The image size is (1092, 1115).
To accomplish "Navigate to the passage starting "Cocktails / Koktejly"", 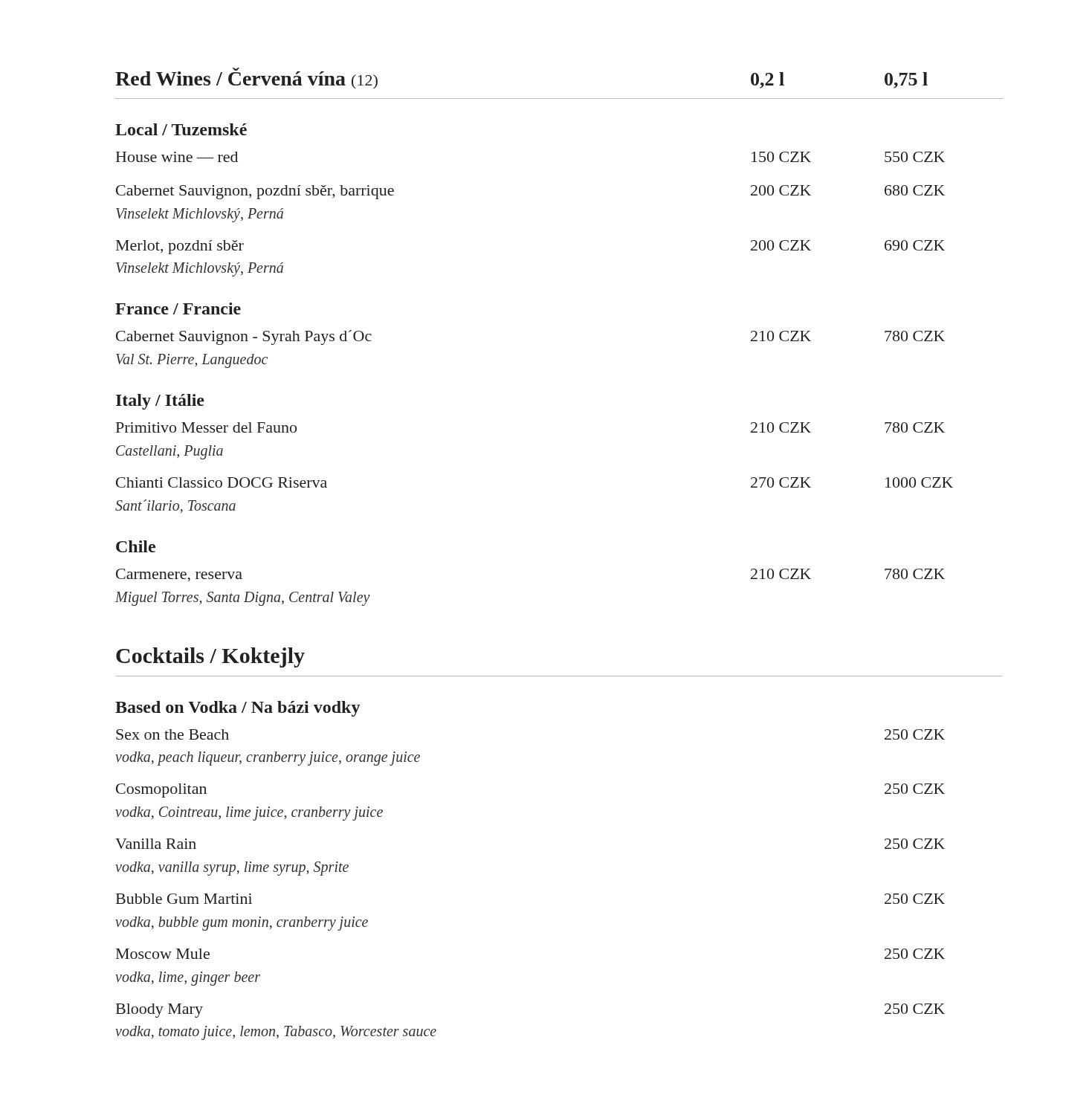I will tap(210, 655).
